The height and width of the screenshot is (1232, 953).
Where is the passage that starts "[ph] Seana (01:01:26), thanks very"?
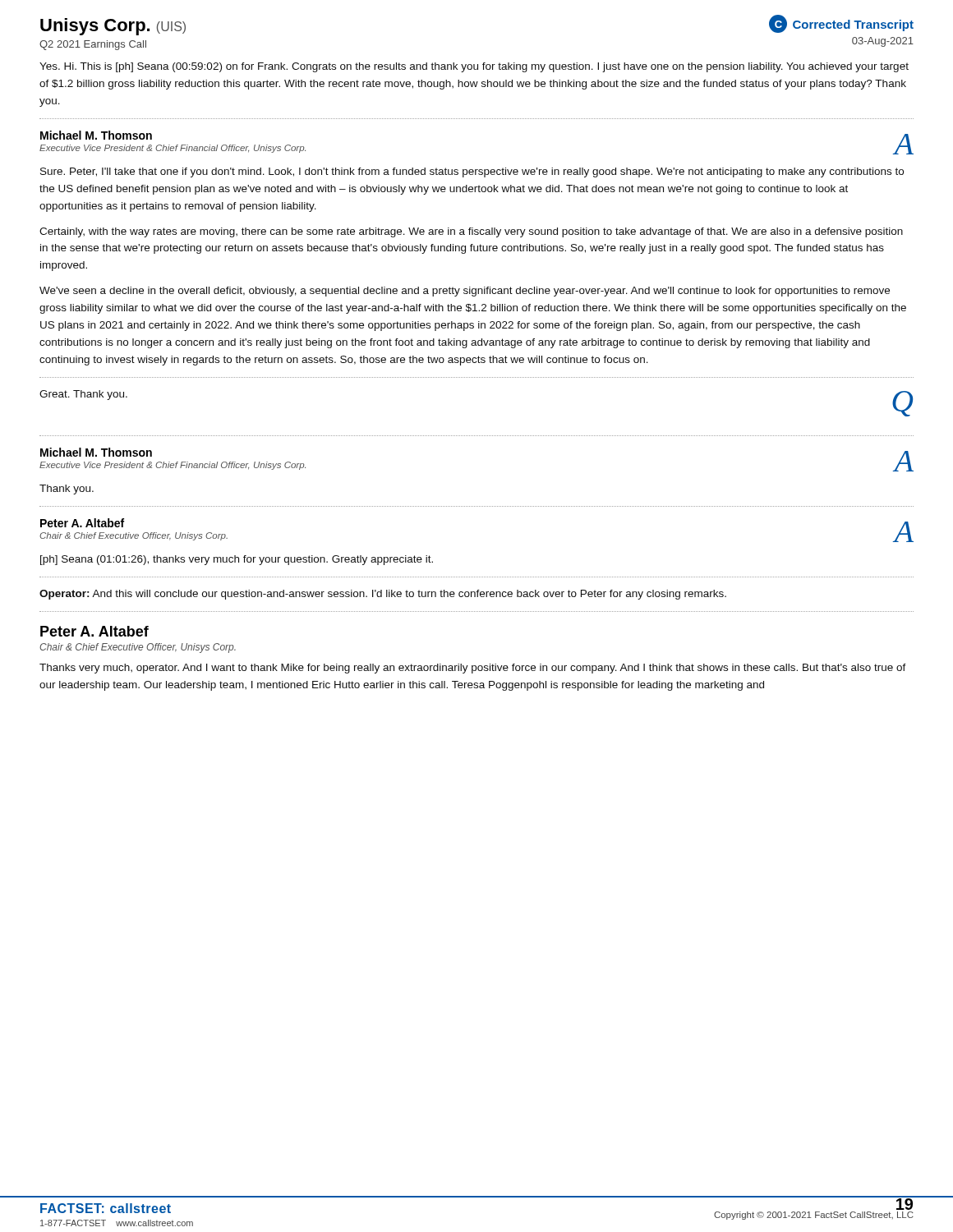(x=237, y=559)
